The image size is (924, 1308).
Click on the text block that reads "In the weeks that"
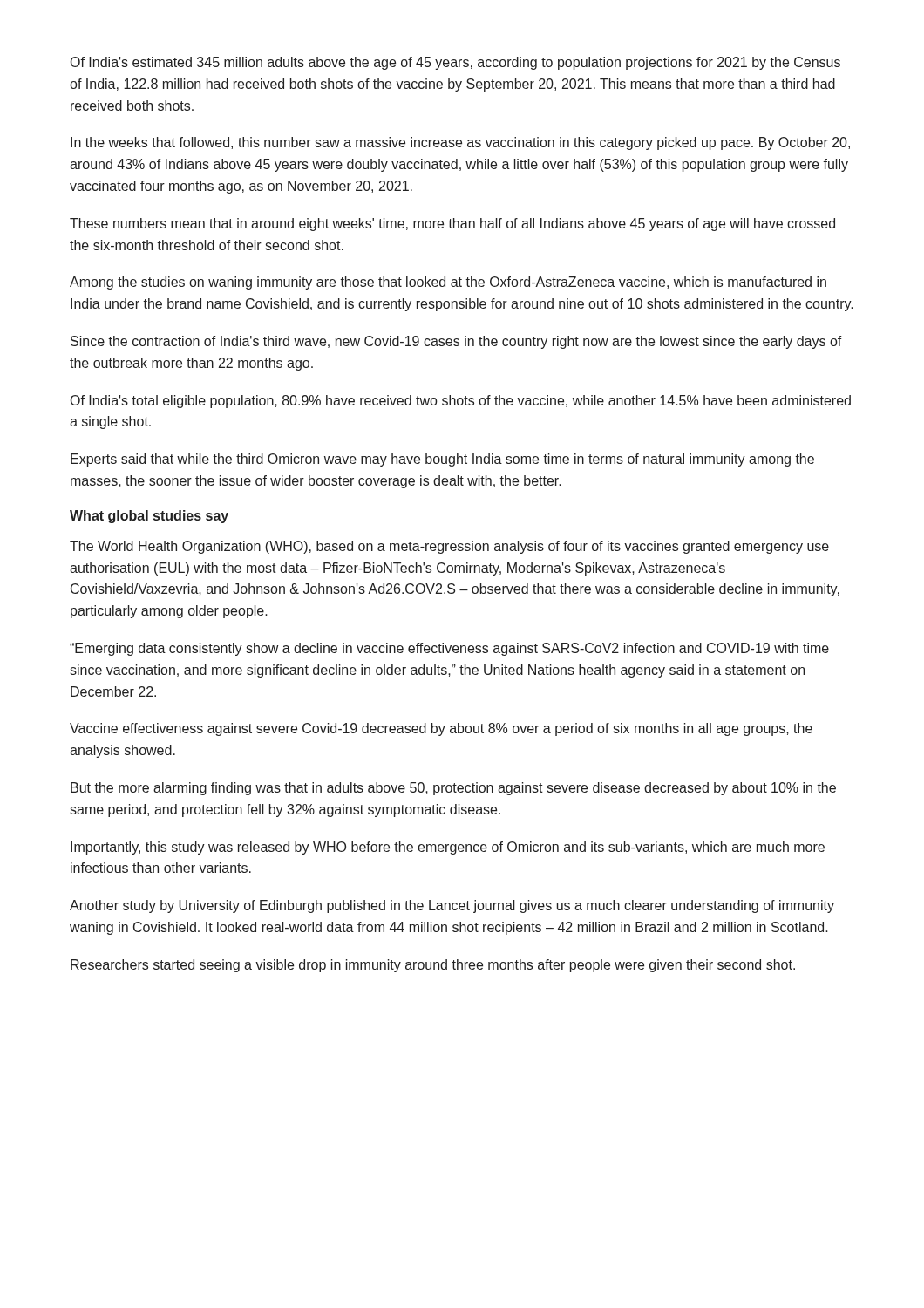[x=460, y=165]
